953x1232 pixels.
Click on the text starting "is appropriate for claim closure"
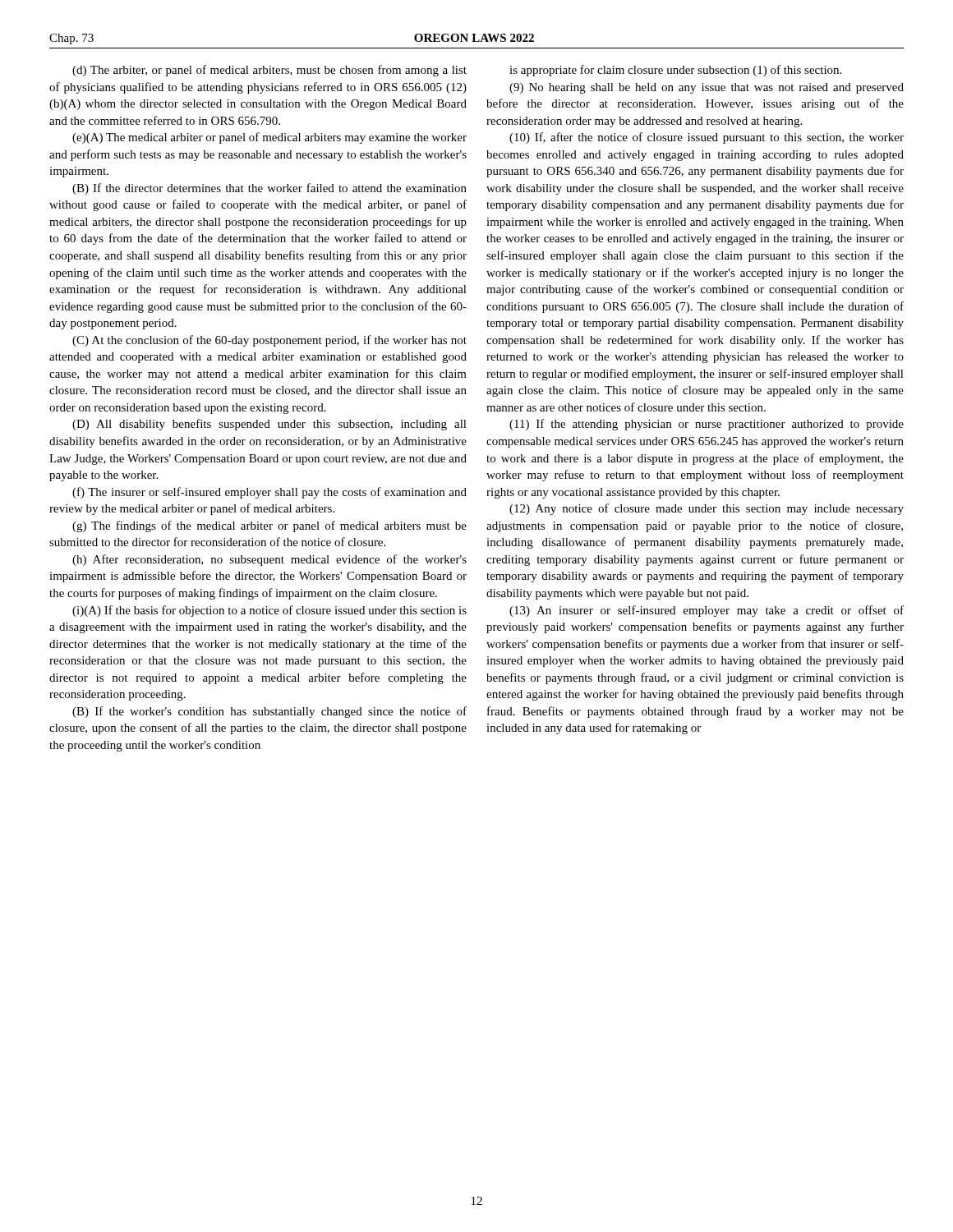point(695,399)
